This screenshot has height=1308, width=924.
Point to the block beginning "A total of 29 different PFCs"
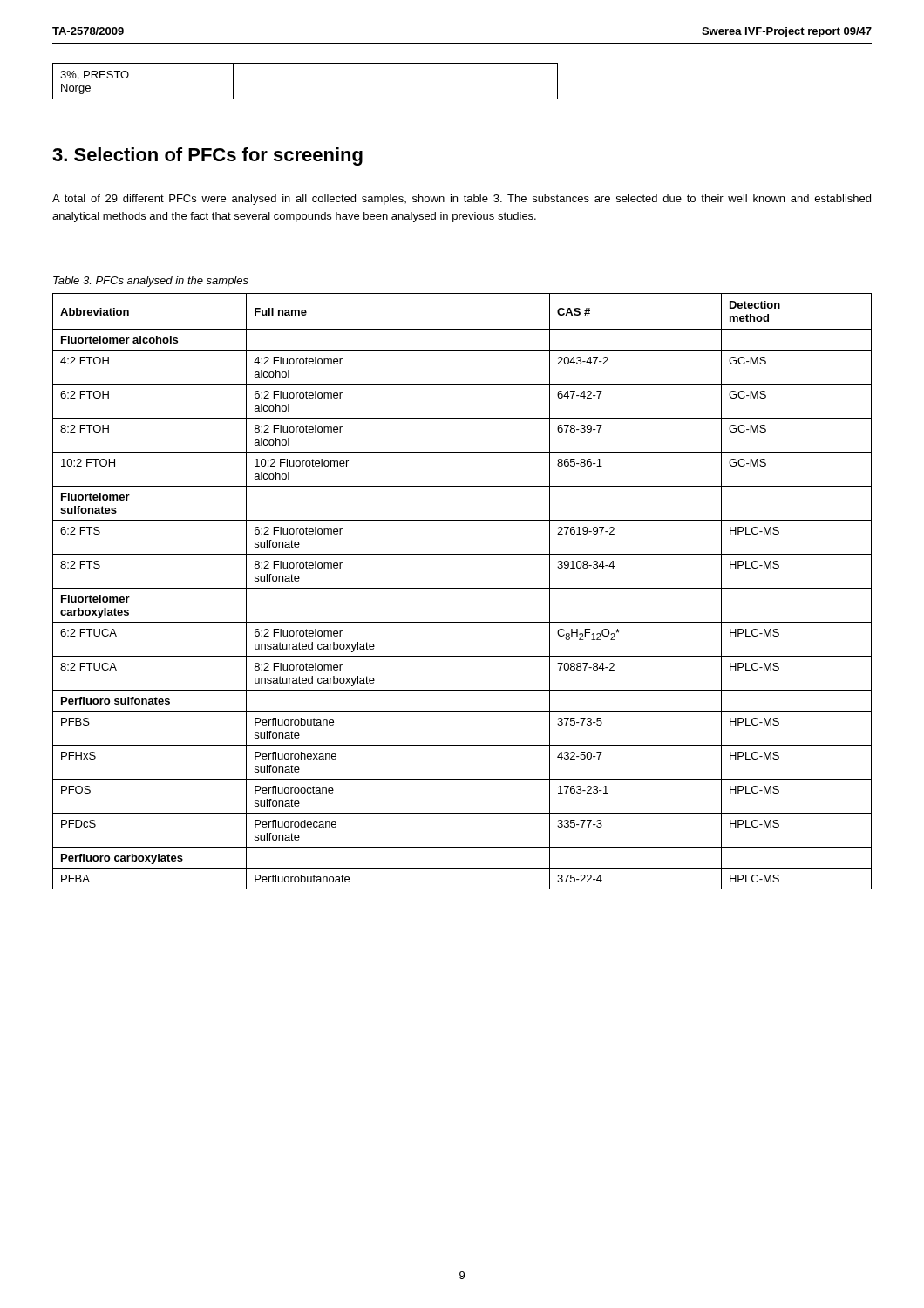[462, 207]
